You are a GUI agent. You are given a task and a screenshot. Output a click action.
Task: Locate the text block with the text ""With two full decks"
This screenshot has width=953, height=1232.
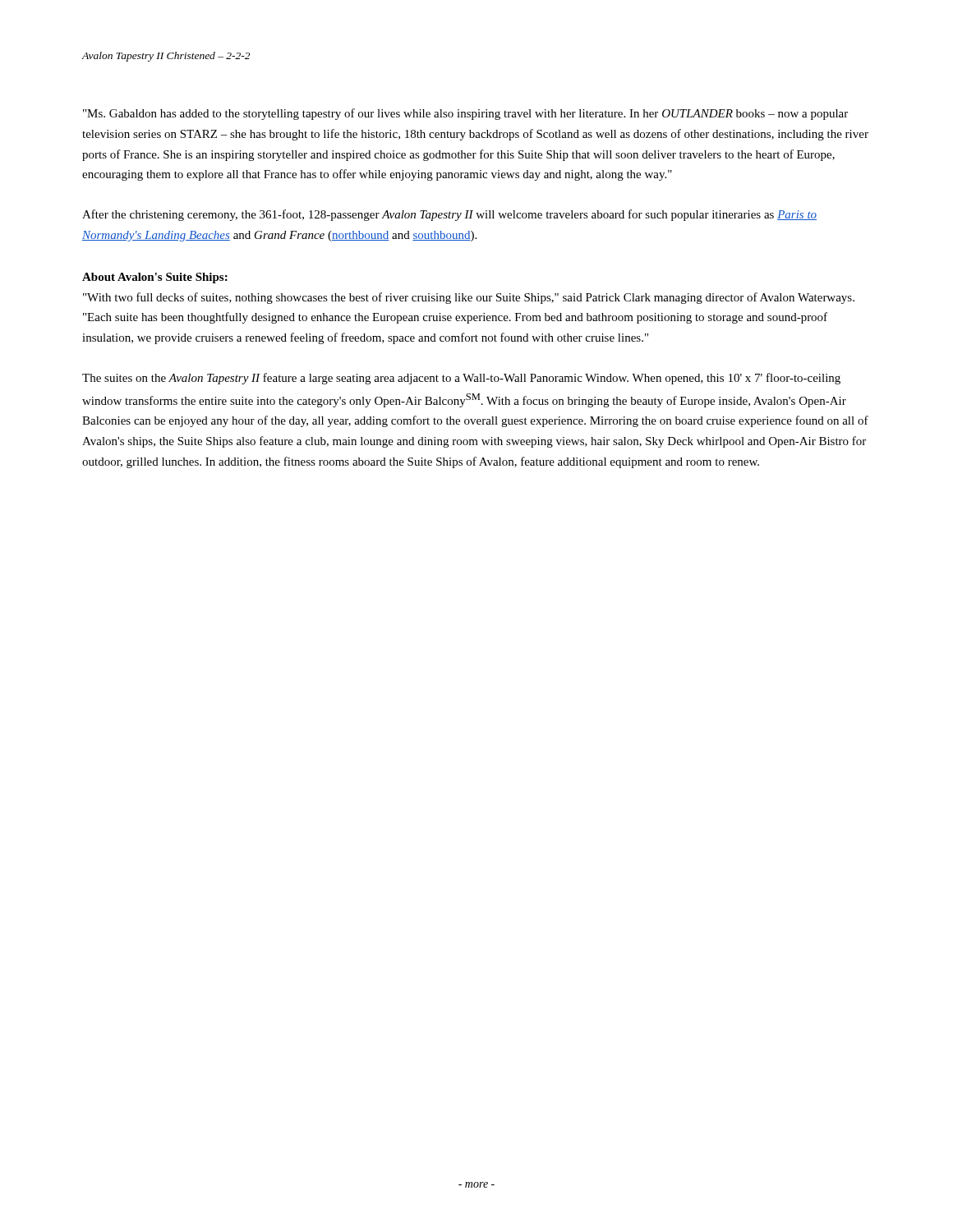(469, 317)
